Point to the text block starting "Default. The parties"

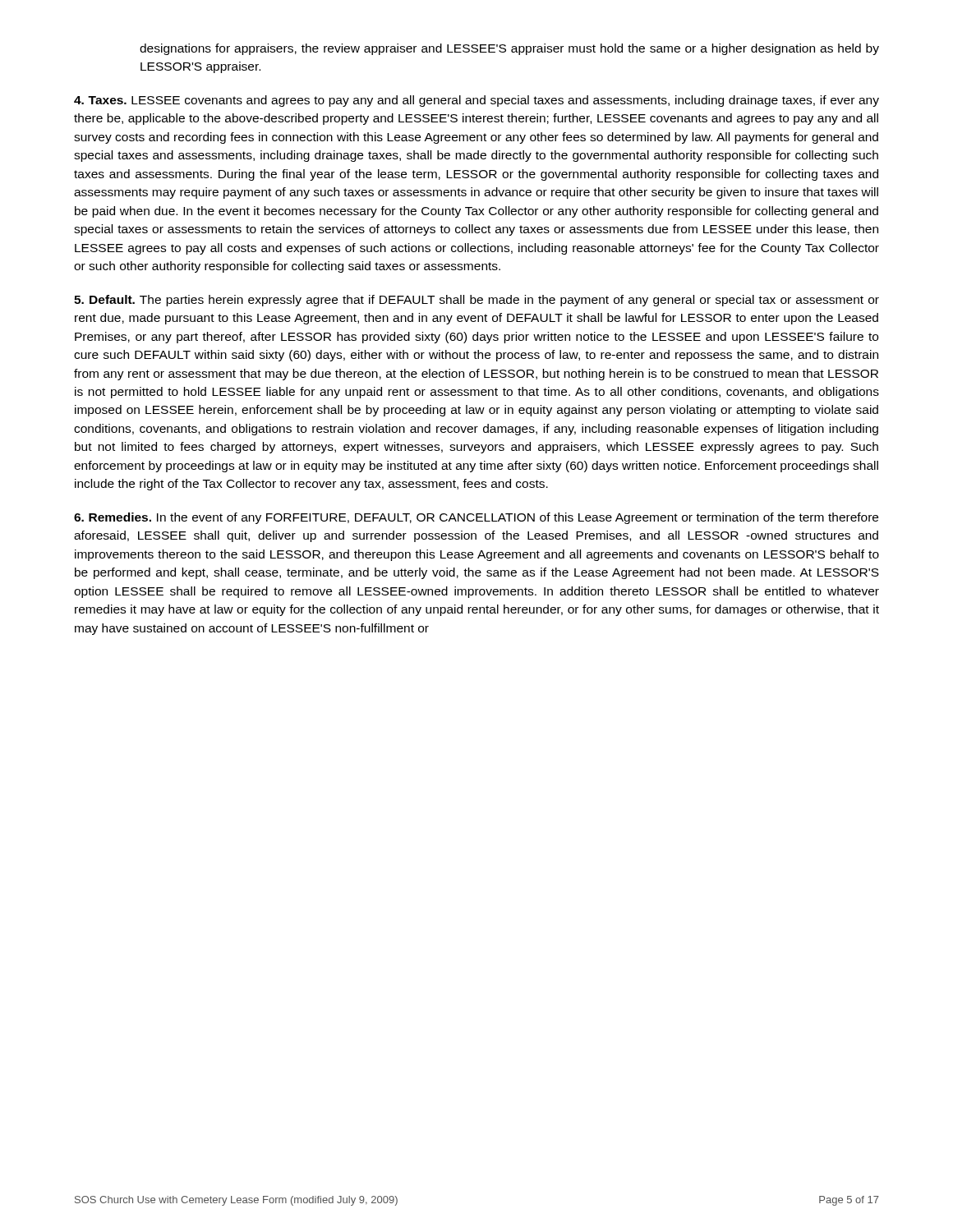[x=476, y=391]
